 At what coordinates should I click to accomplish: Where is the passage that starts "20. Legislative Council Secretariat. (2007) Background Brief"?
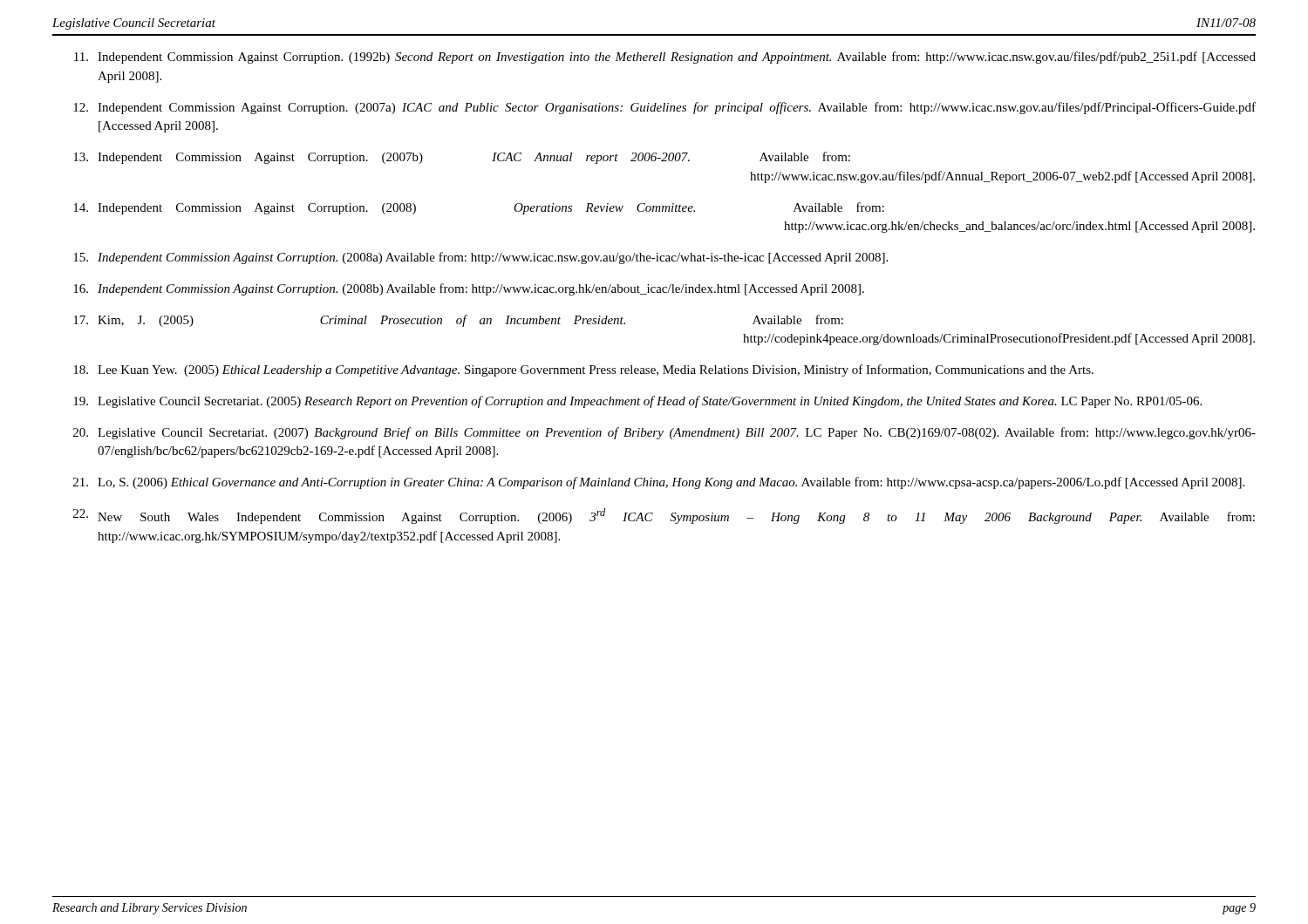click(654, 442)
